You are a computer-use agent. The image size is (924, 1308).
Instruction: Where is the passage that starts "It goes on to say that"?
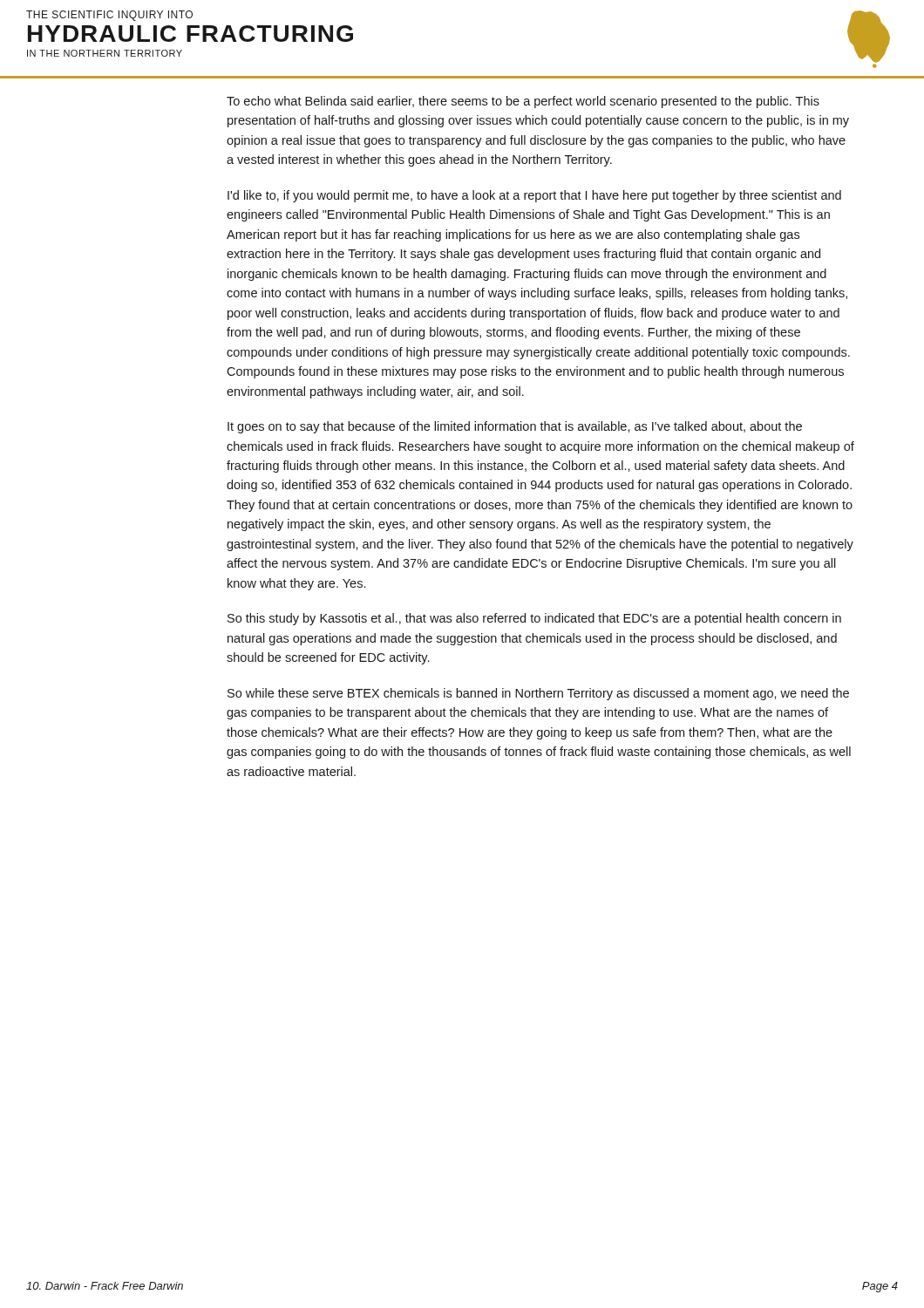(x=540, y=505)
